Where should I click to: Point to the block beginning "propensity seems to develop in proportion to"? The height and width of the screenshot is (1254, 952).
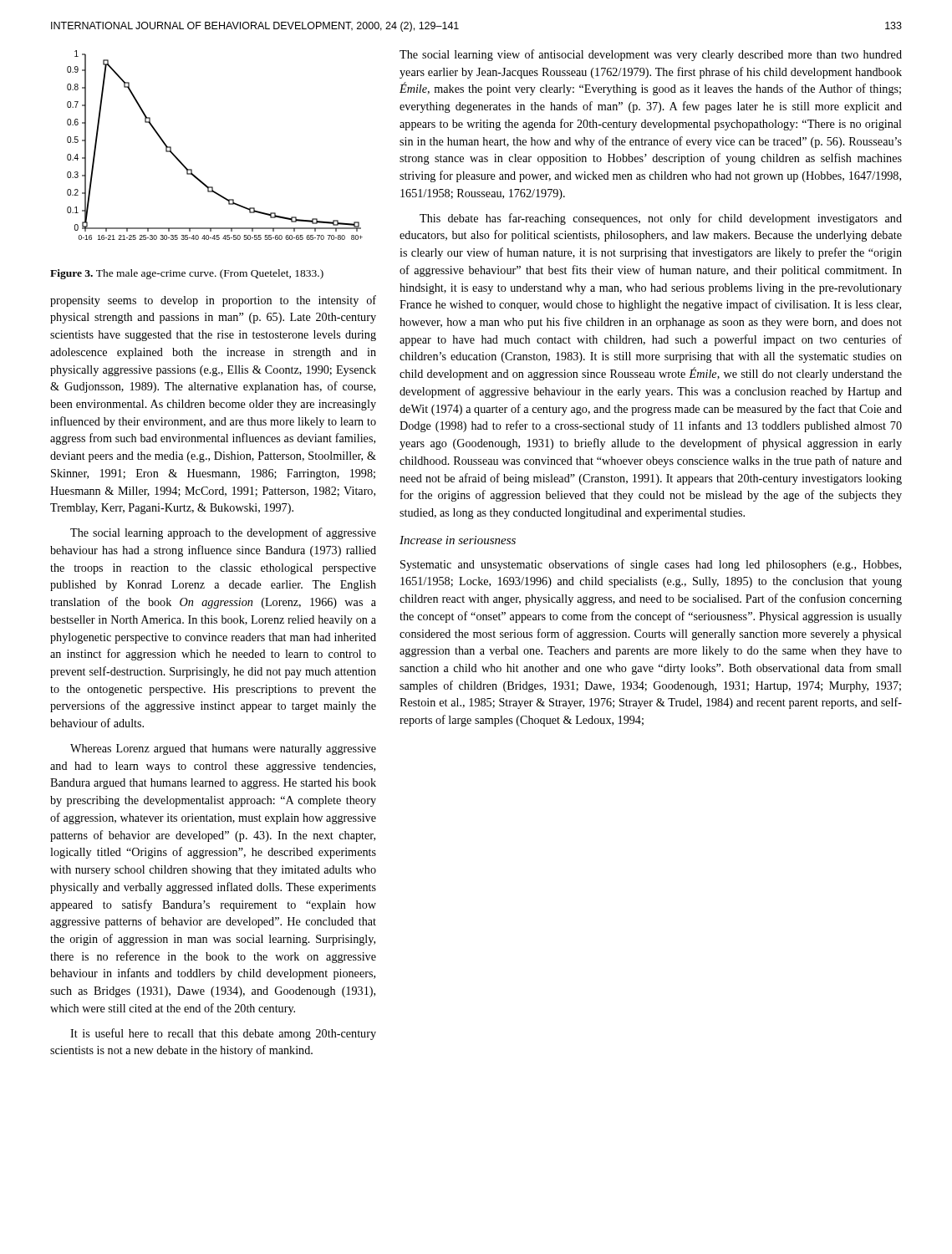coord(213,404)
